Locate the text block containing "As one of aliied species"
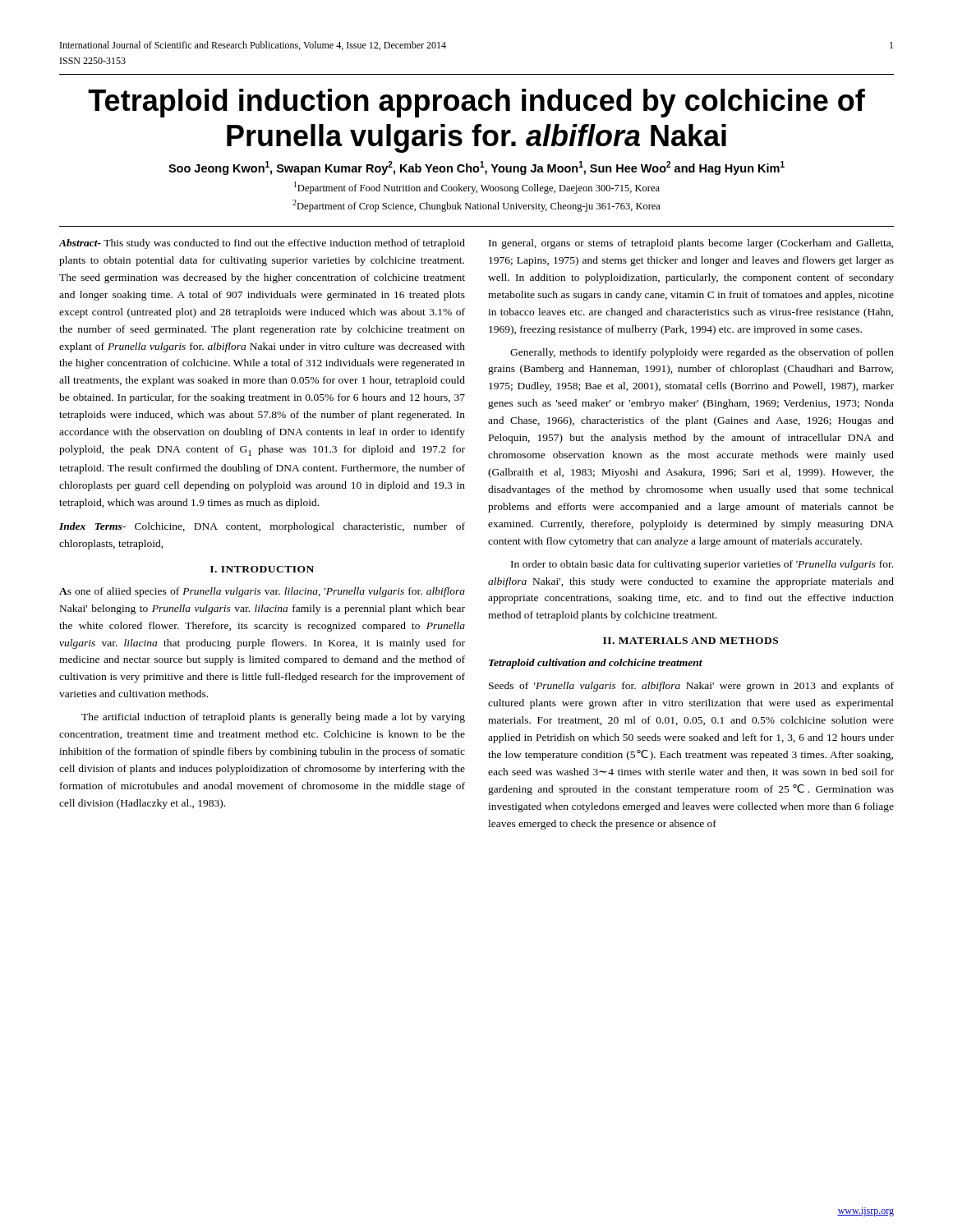 click(262, 592)
